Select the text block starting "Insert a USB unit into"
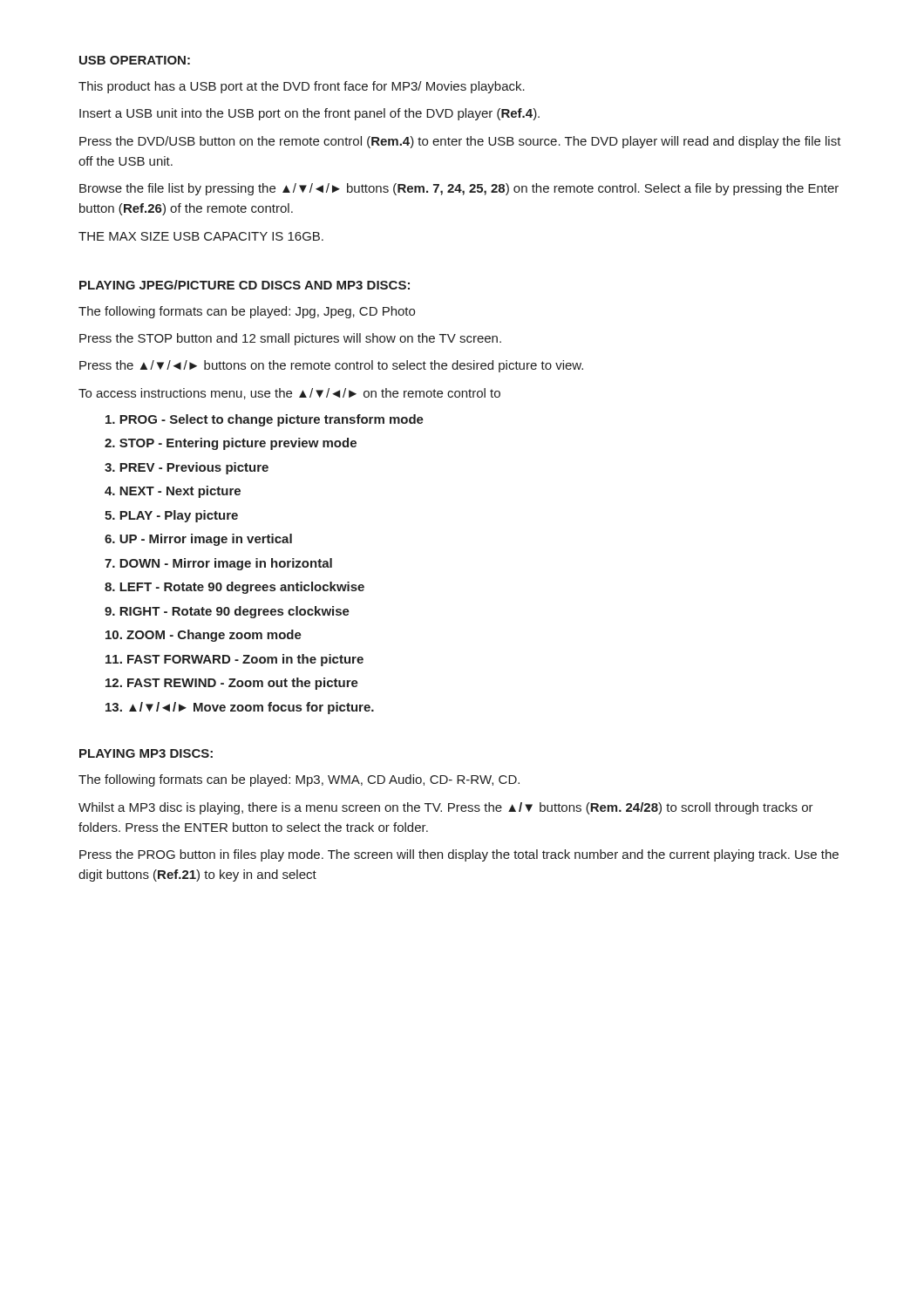 [x=310, y=113]
